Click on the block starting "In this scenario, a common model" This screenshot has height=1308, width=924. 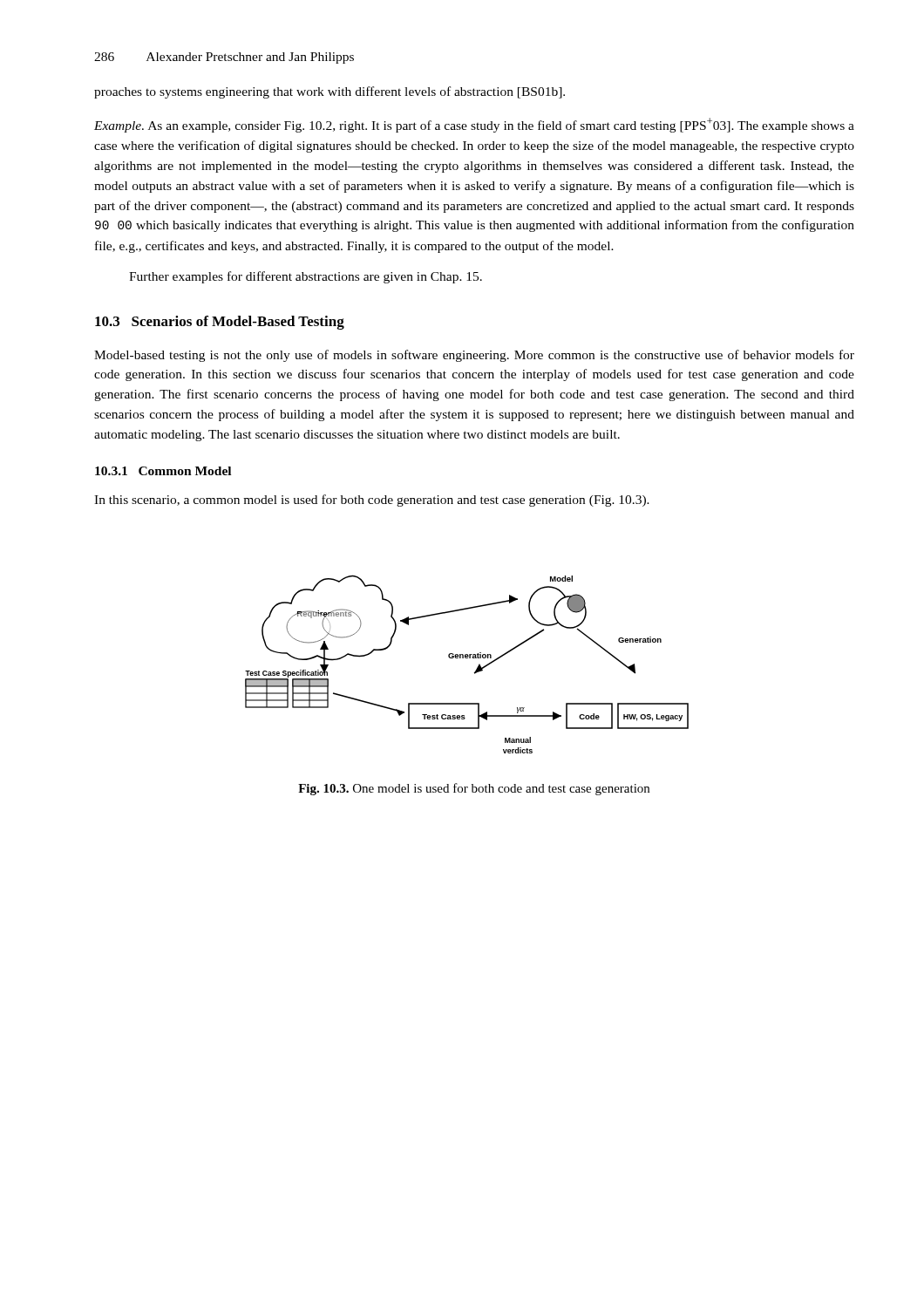tap(372, 499)
